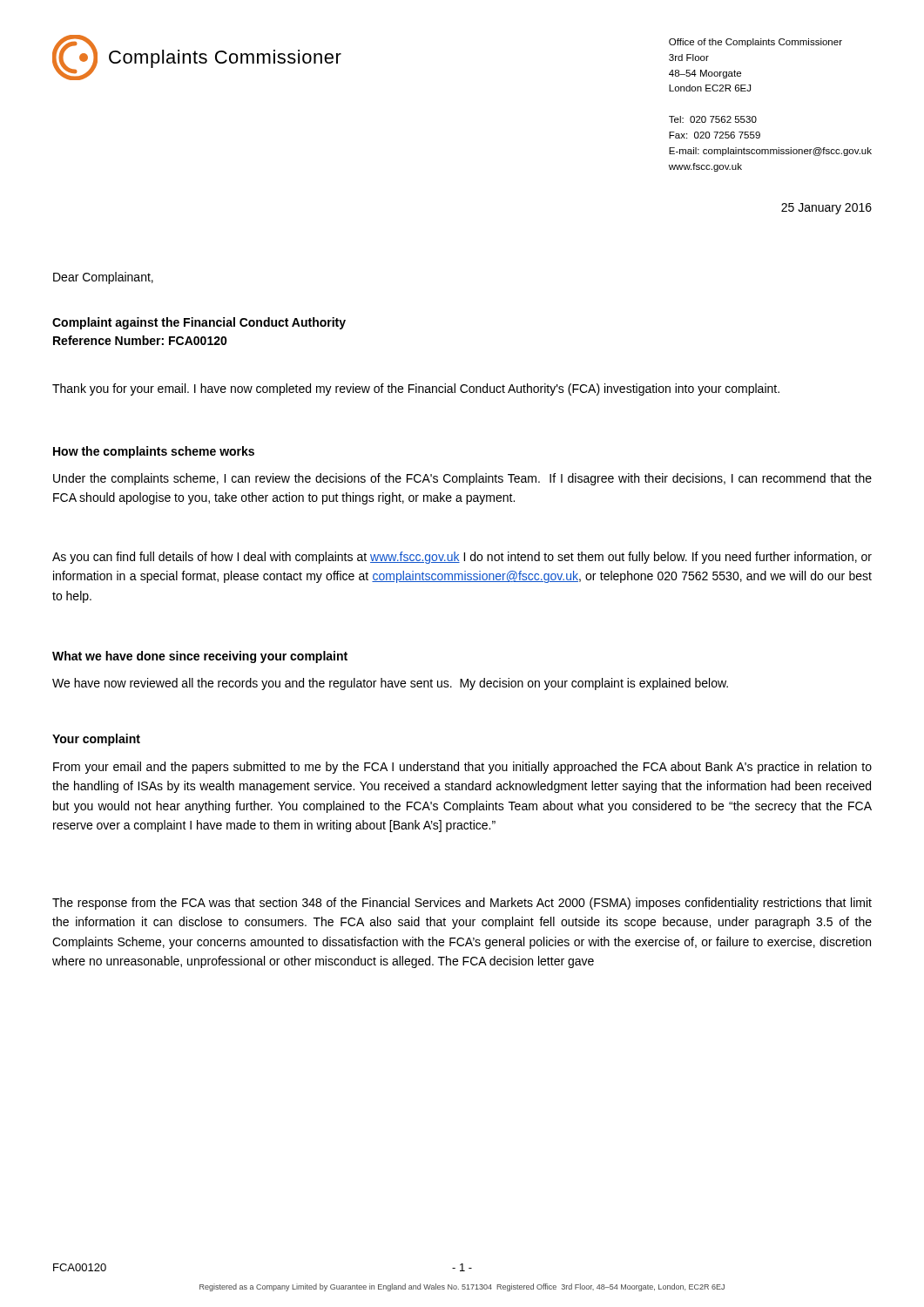The width and height of the screenshot is (924, 1307).
Task: Point to the text block starting "As you can find full"
Action: coord(462,576)
